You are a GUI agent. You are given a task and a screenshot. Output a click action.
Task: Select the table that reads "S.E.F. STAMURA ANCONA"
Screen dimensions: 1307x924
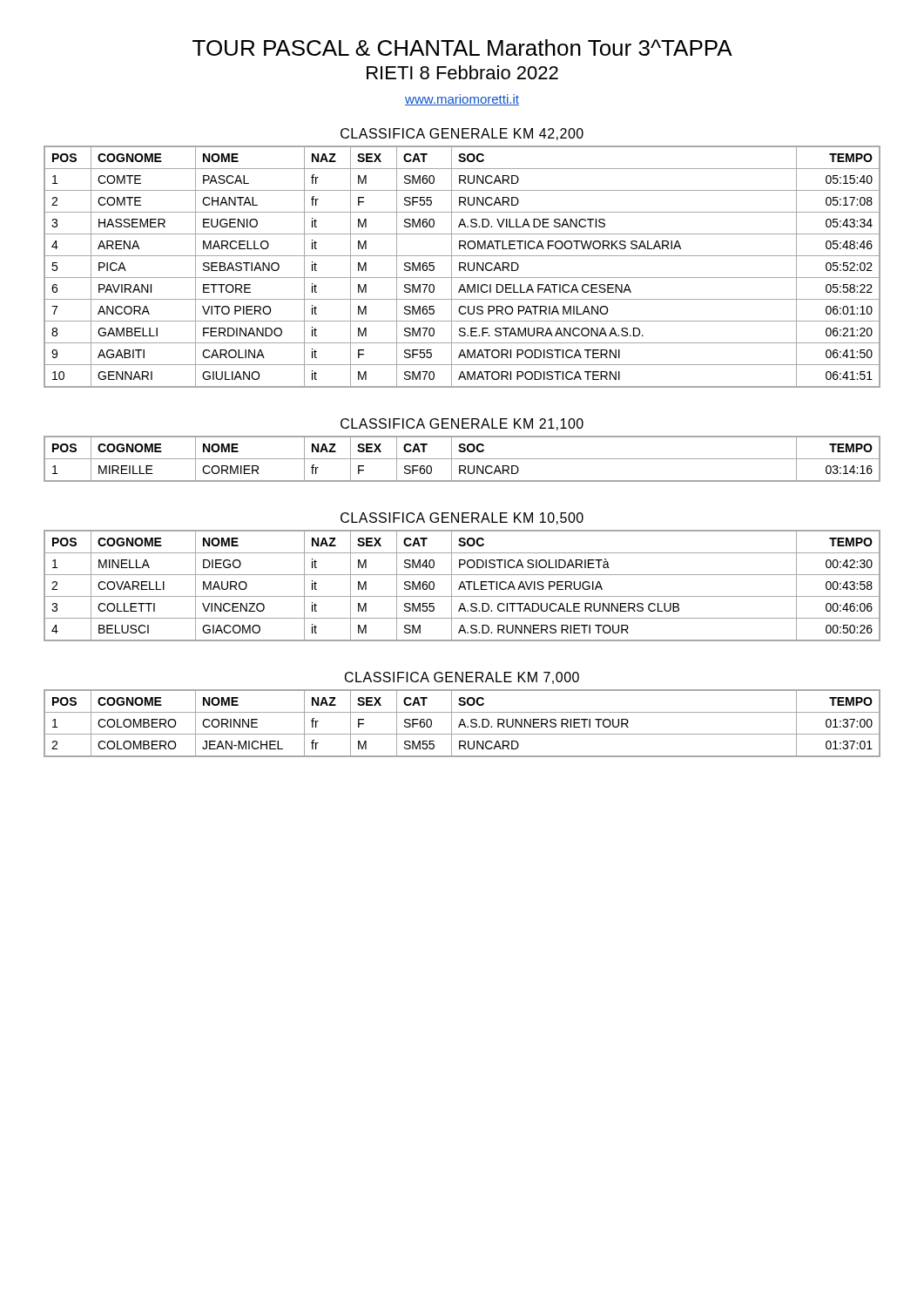click(x=462, y=267)
